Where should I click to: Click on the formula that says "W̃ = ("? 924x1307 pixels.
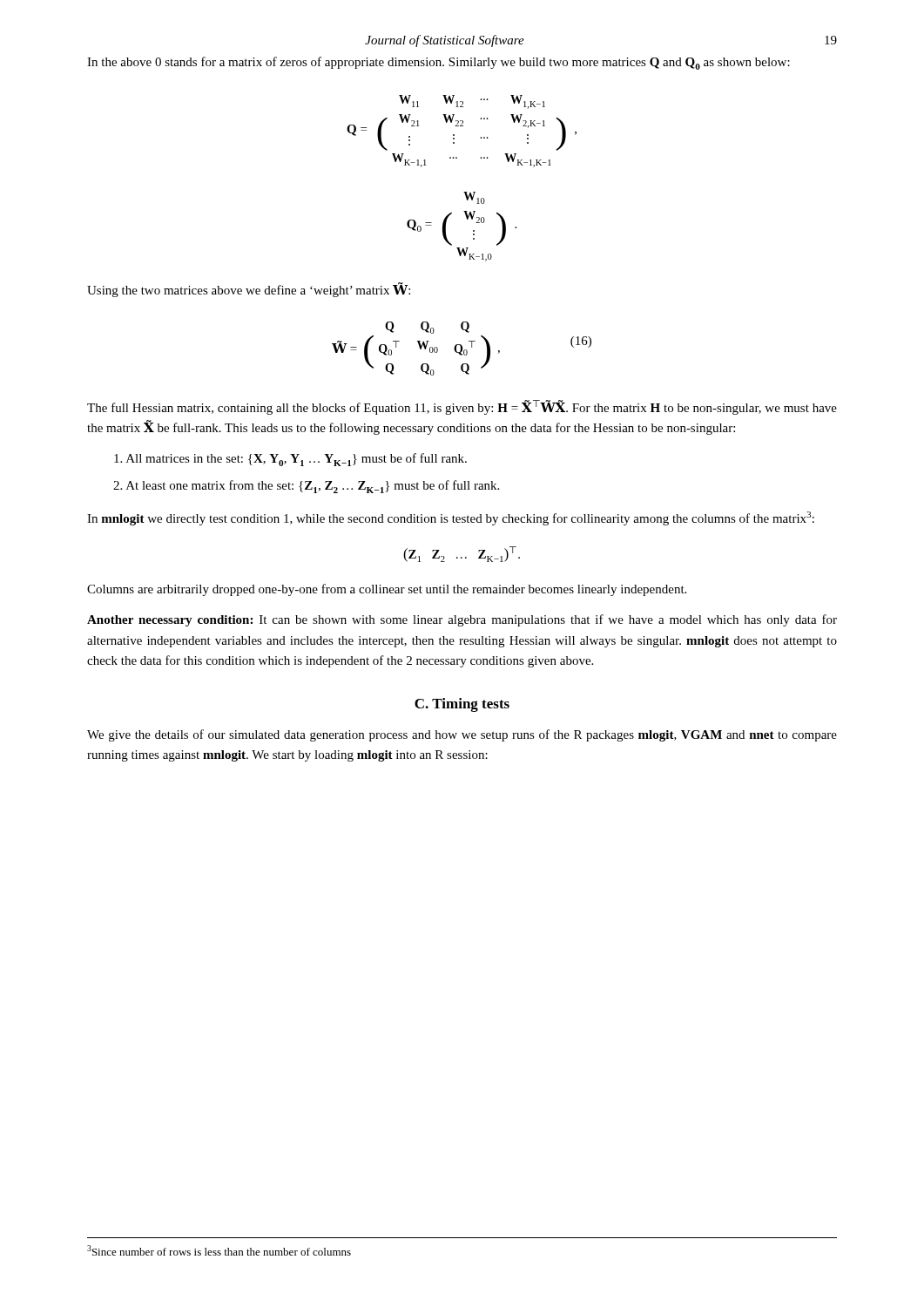pyautogui.click(x=462, y=349)
